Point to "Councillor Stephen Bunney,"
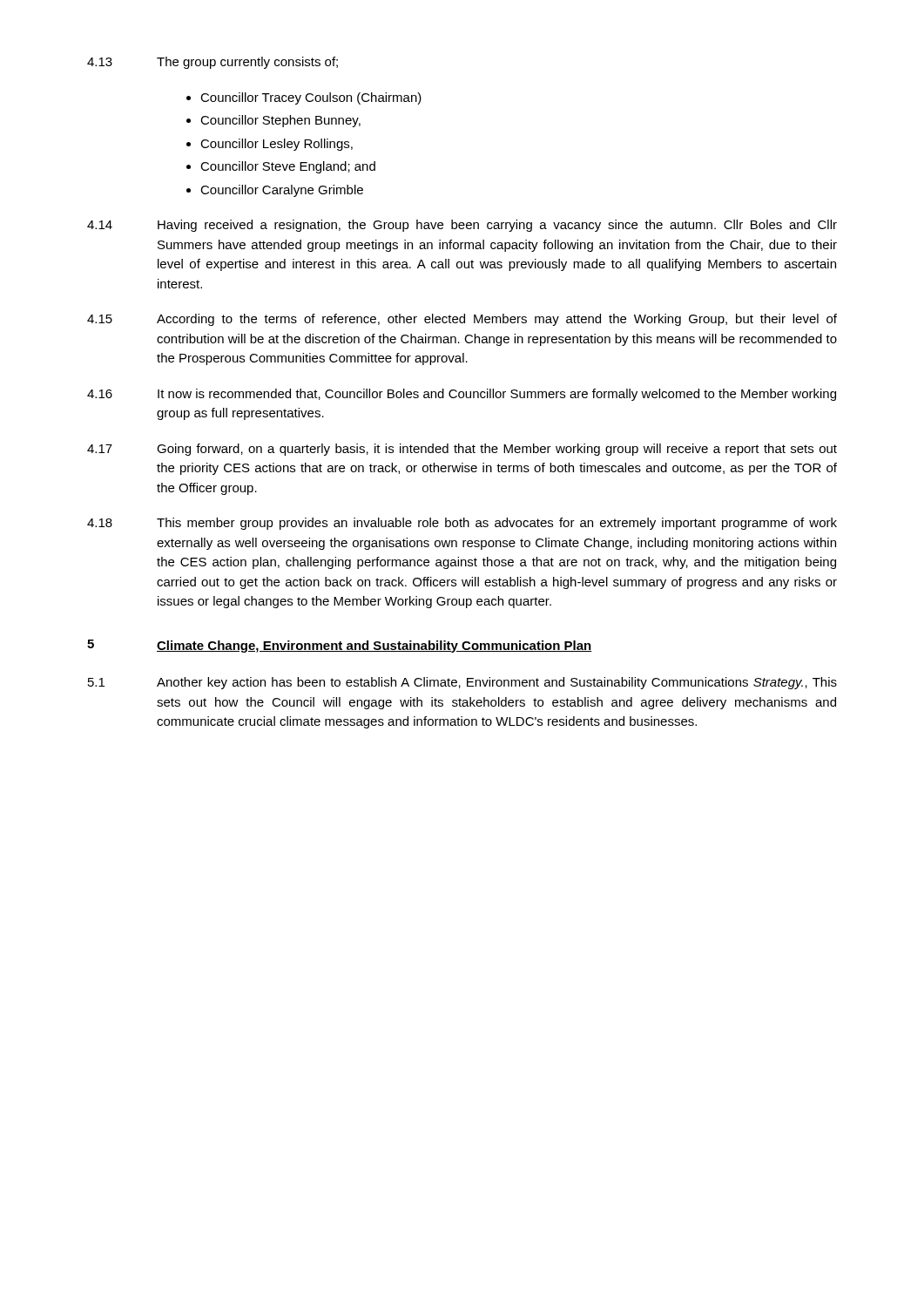This screenshot has width=924, height=1307. click(x=273, y=121)
